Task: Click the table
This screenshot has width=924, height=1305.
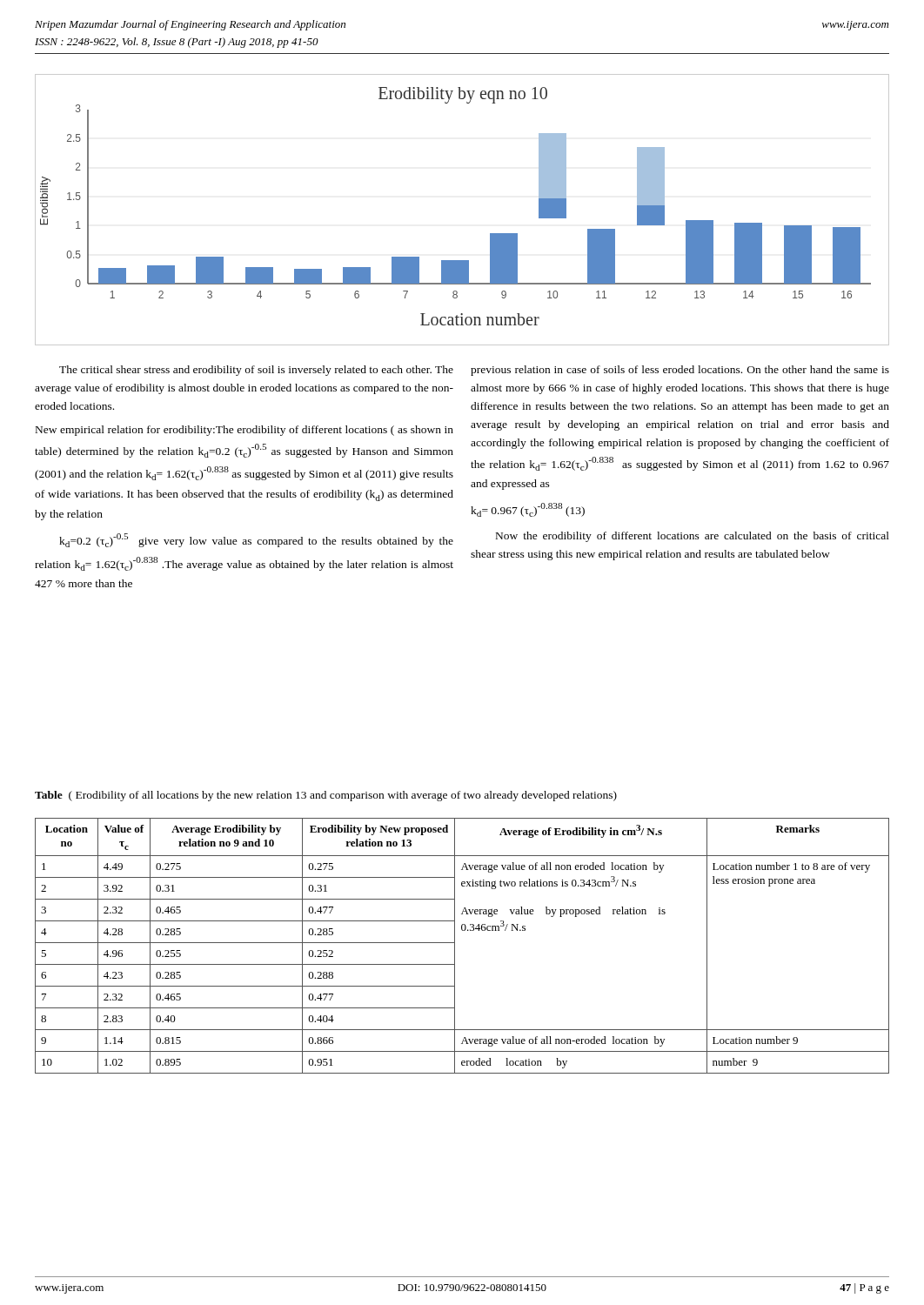Action: (462, 946)
